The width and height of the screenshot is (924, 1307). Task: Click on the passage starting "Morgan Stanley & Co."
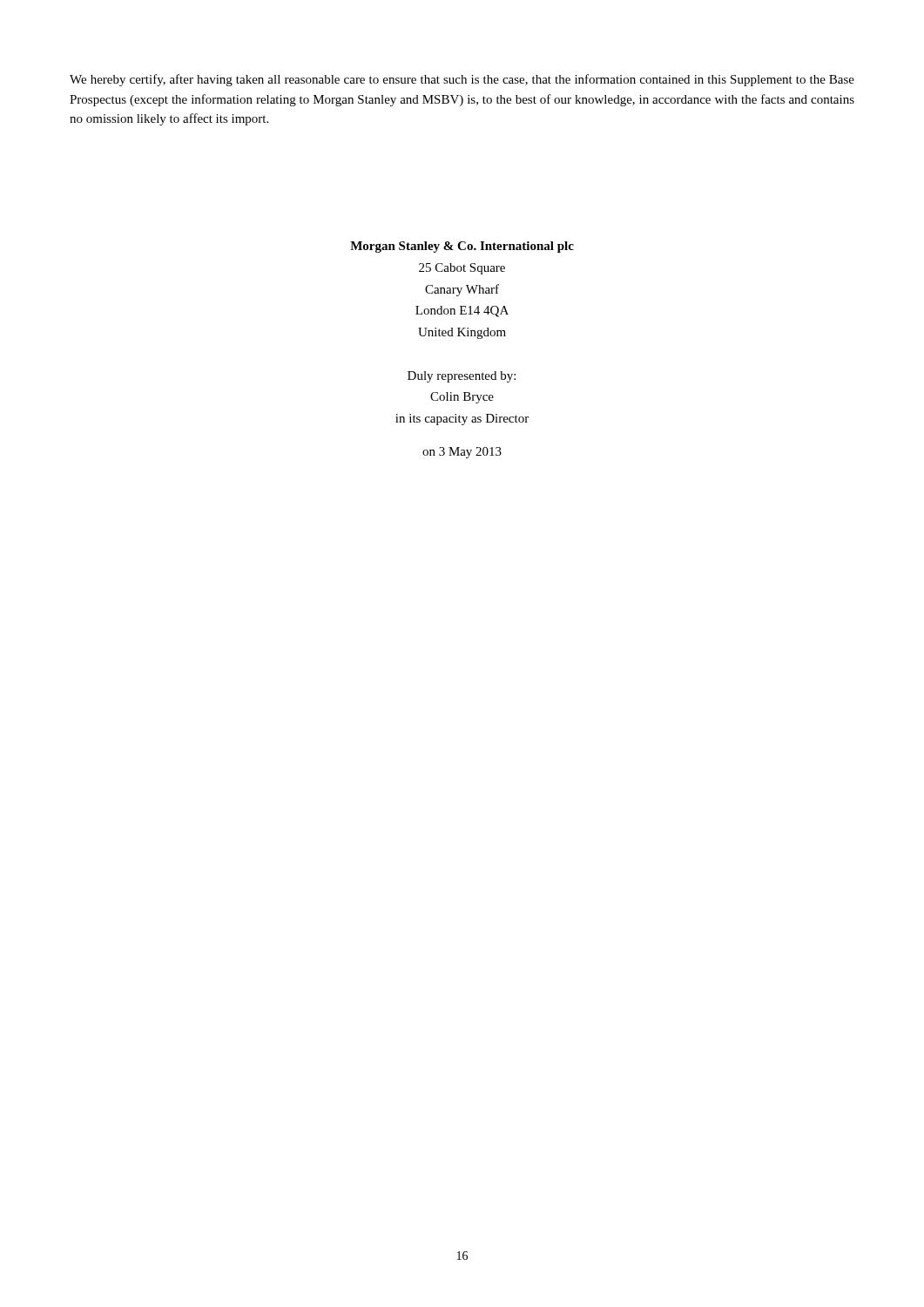point(462,332)
